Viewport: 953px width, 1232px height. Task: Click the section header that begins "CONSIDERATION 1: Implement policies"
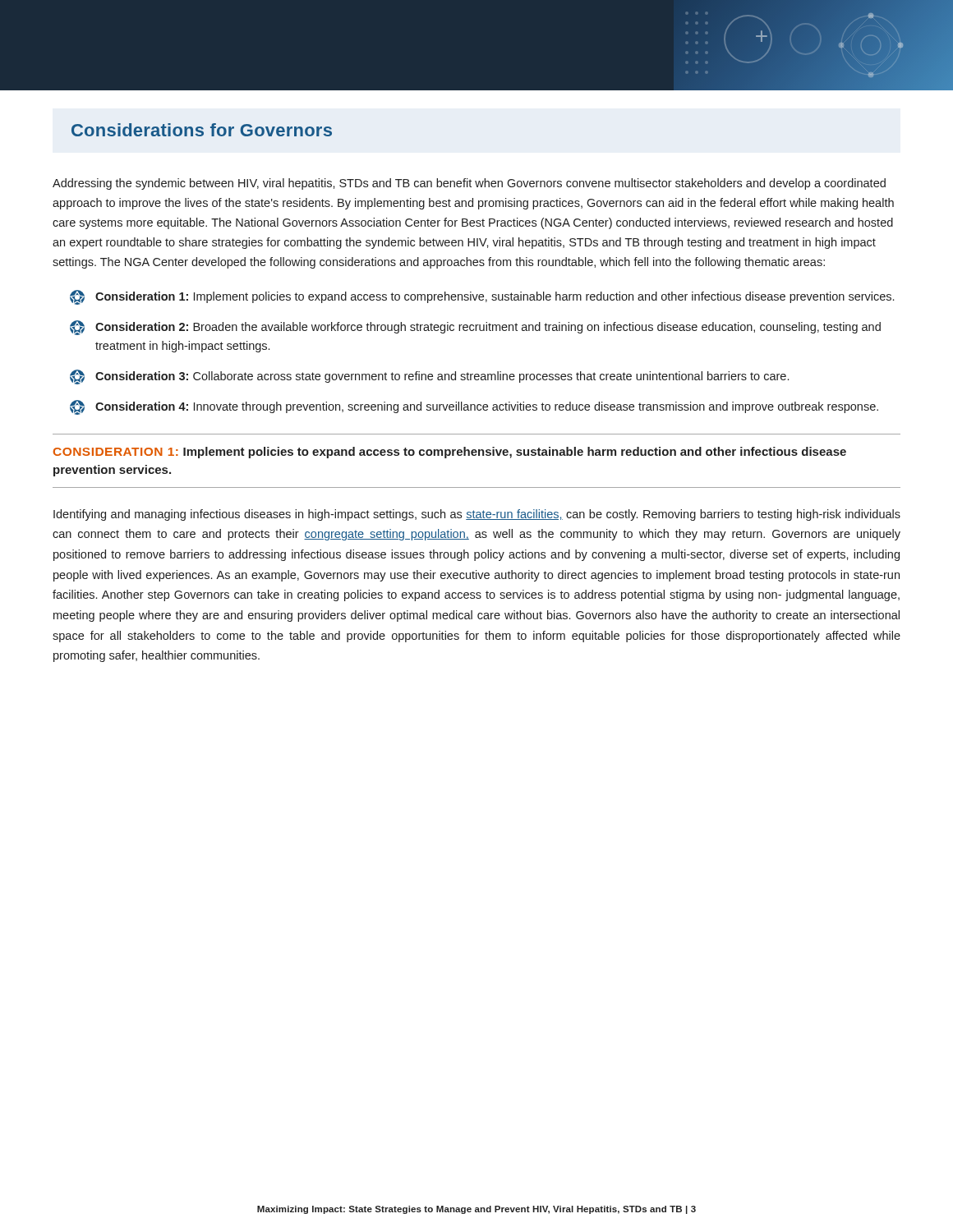coord(476,460)
